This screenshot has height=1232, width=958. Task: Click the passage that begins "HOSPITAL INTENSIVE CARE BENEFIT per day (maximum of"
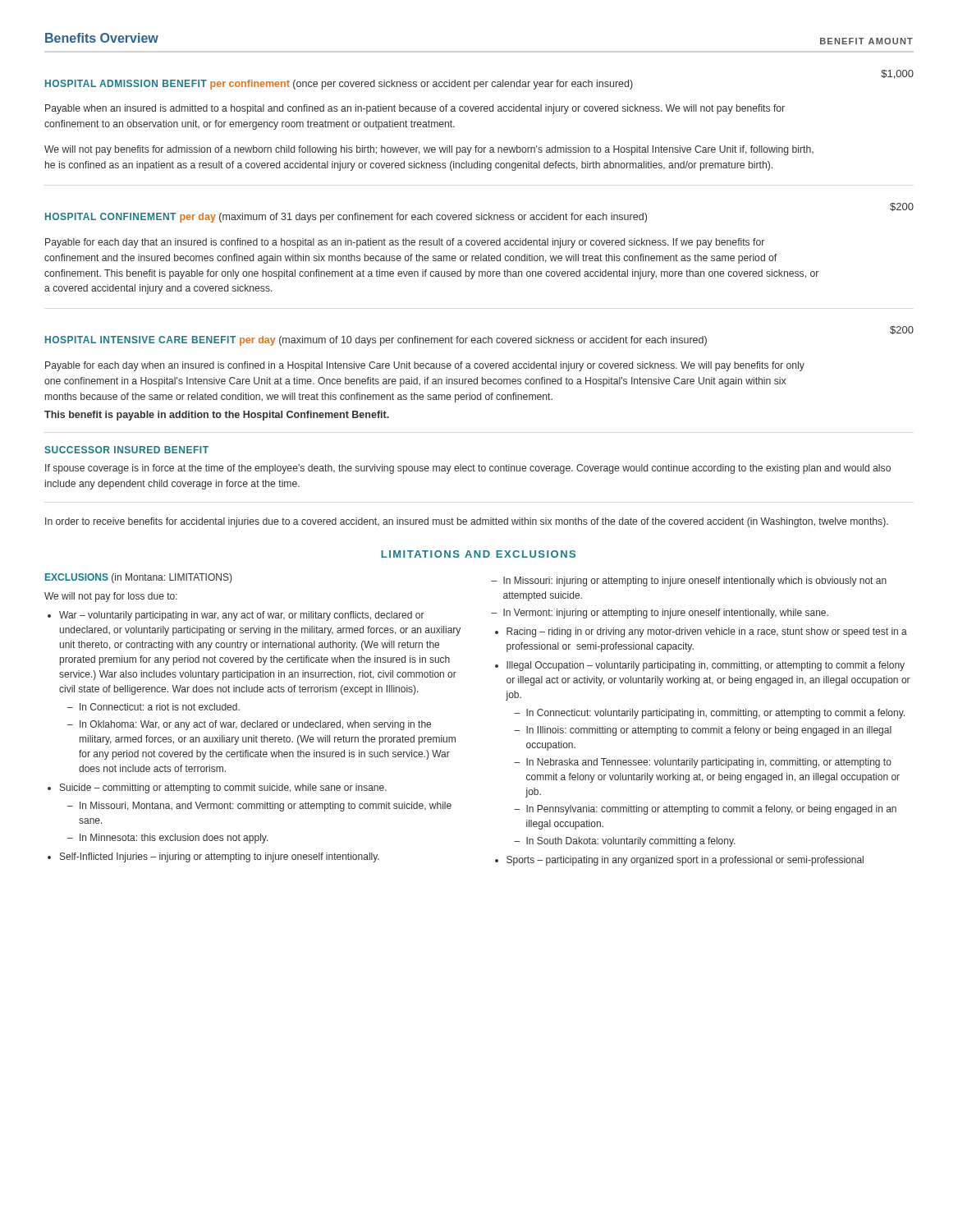(x=432, y=377)
